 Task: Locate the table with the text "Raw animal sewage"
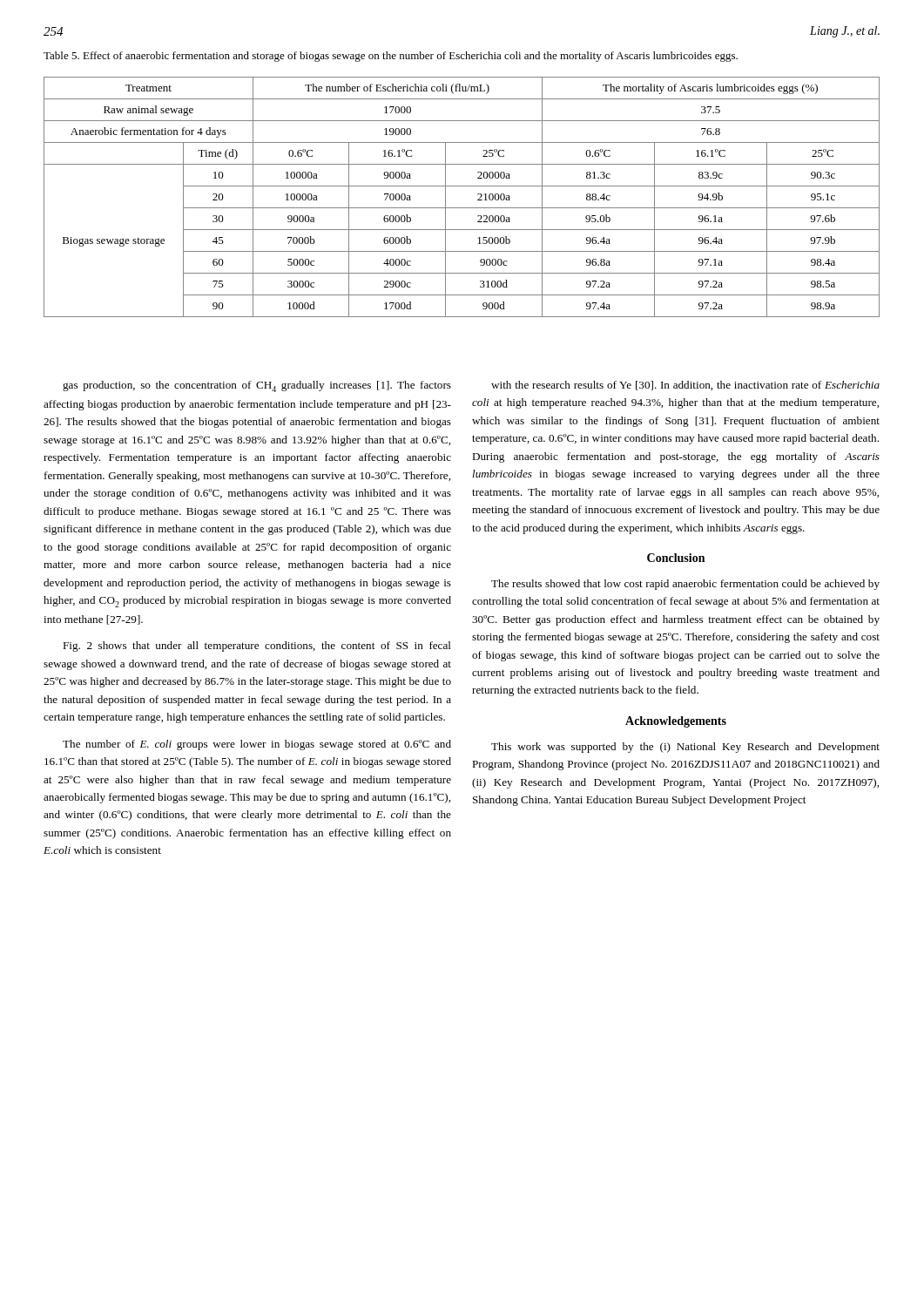(462, 197)
